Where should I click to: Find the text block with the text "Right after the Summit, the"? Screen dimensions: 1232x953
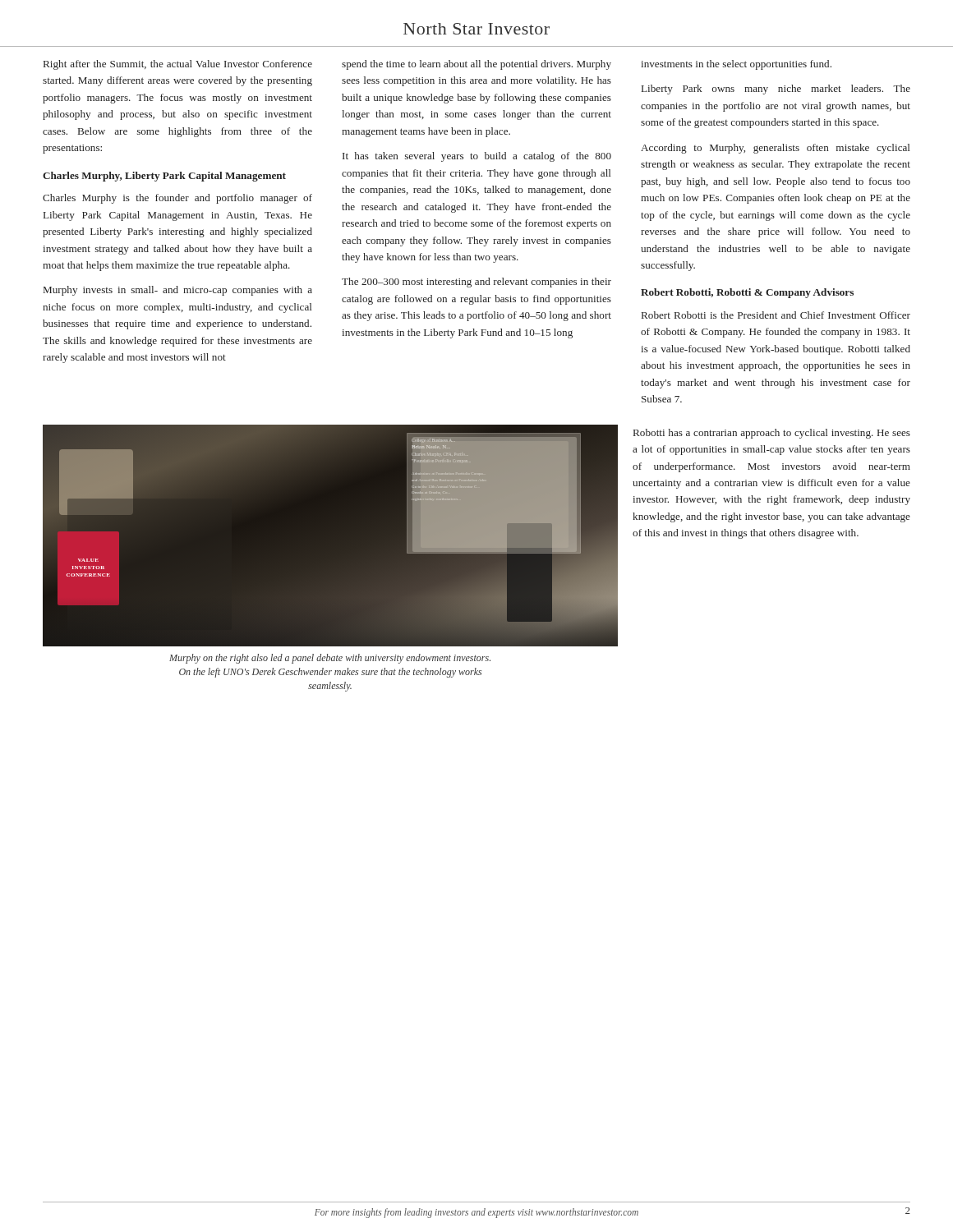(x=177, y=106)
